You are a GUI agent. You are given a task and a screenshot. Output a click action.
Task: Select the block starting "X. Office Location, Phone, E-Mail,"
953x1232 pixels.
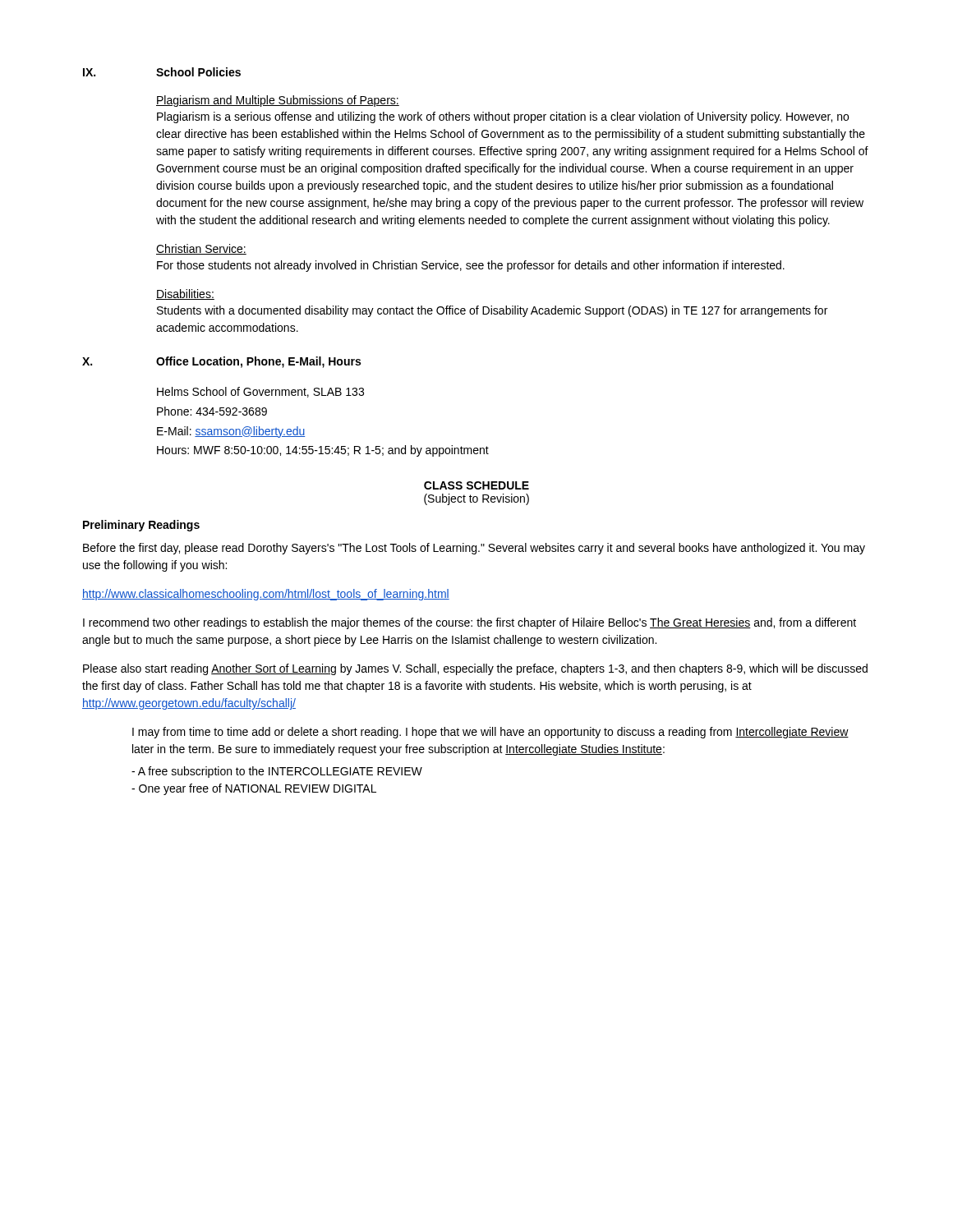pos(221,362)
